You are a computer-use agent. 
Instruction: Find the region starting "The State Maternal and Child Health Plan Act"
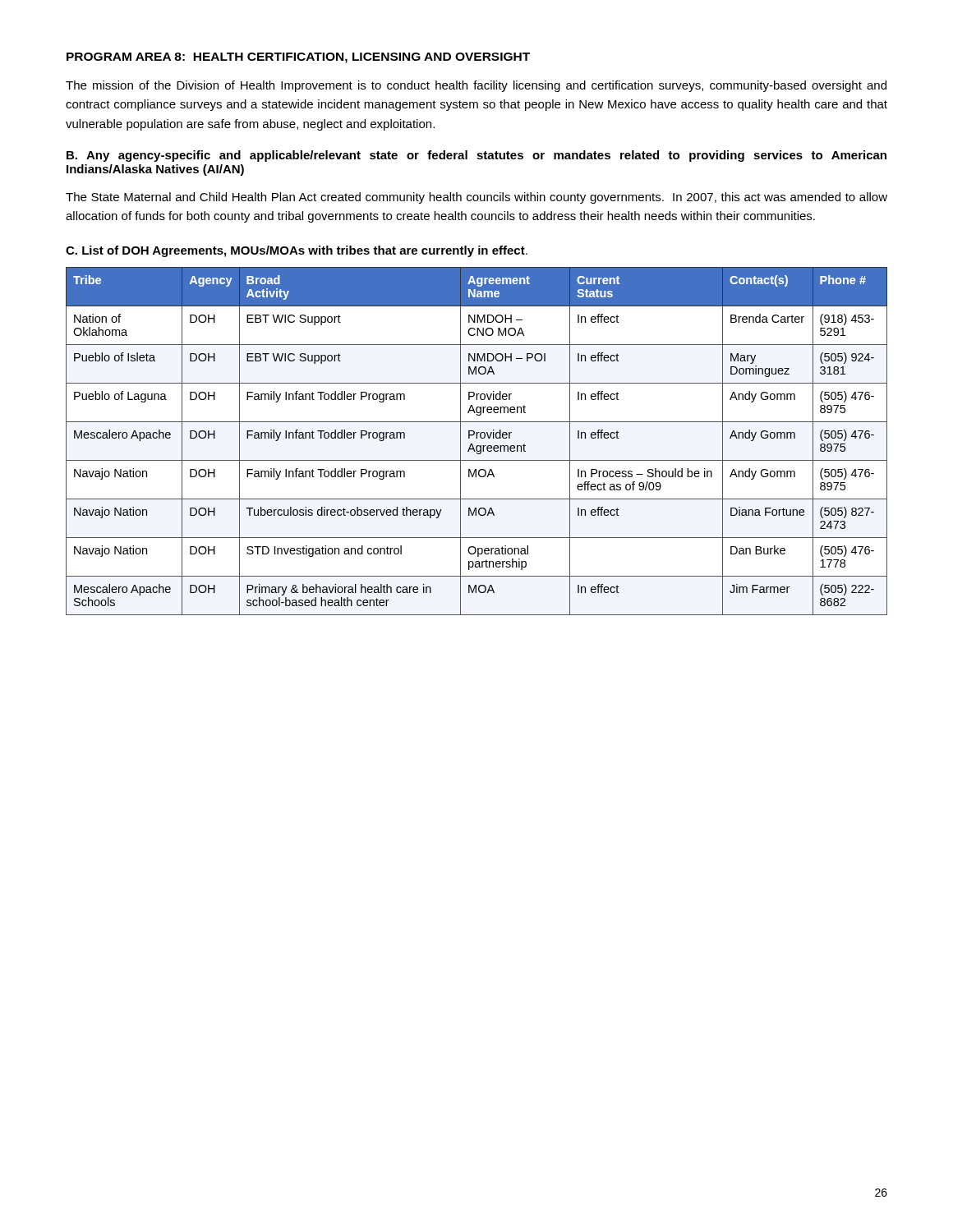click(x=476, y=206)
